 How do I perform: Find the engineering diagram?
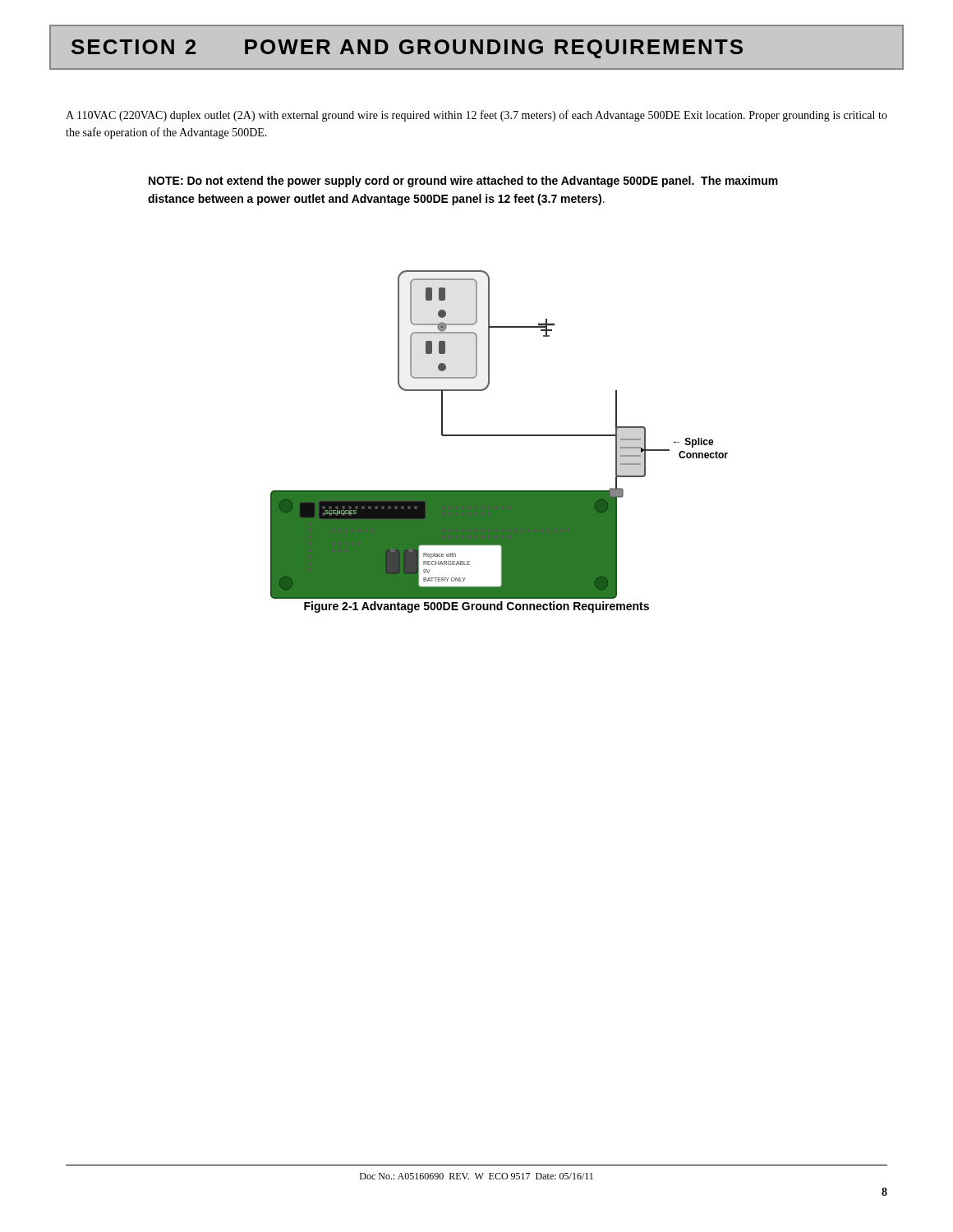coord(476,435)
